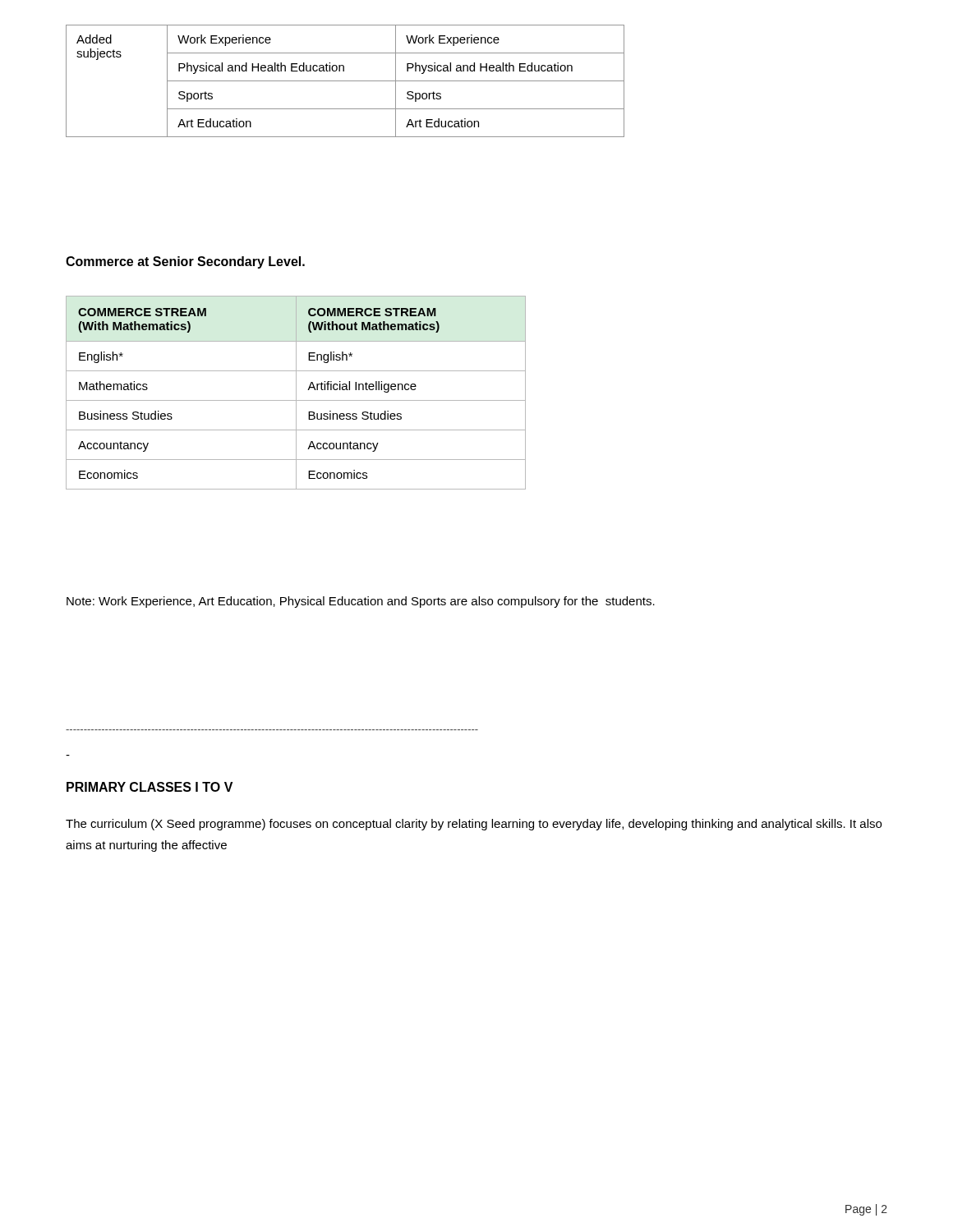Point to the block beginning "The curriculum (X"
This screenshot has height=1232, width=953.
click(x=474, y=834)
